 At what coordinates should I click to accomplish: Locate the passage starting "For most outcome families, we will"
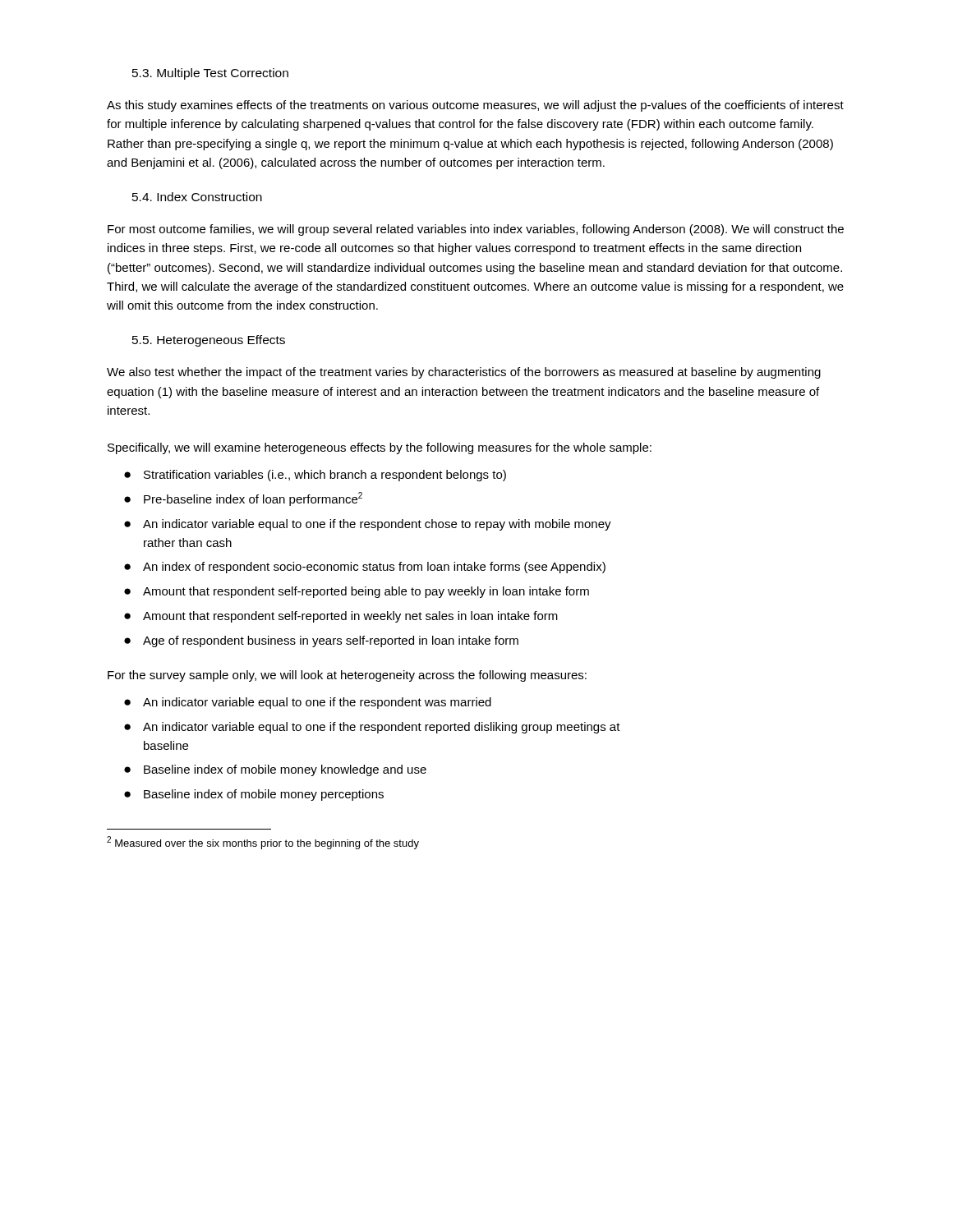pyautogui.click(x=476, y=267)
